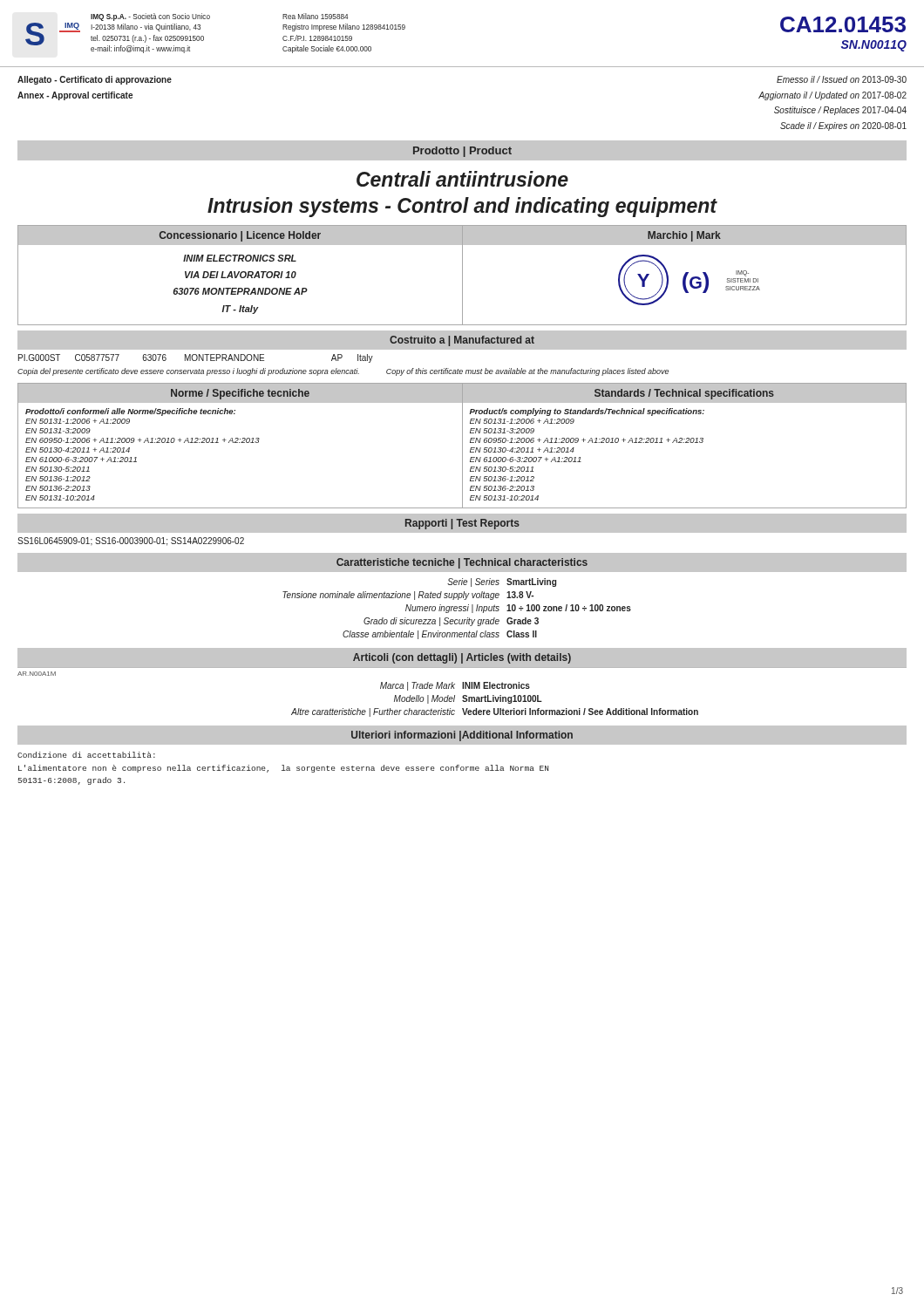The width and height of the screenshot is (924, 1308).
Task: Locate the section header that opens with "Articoli (con dettagli) | Articles (with"
Action: coord(462,657)
